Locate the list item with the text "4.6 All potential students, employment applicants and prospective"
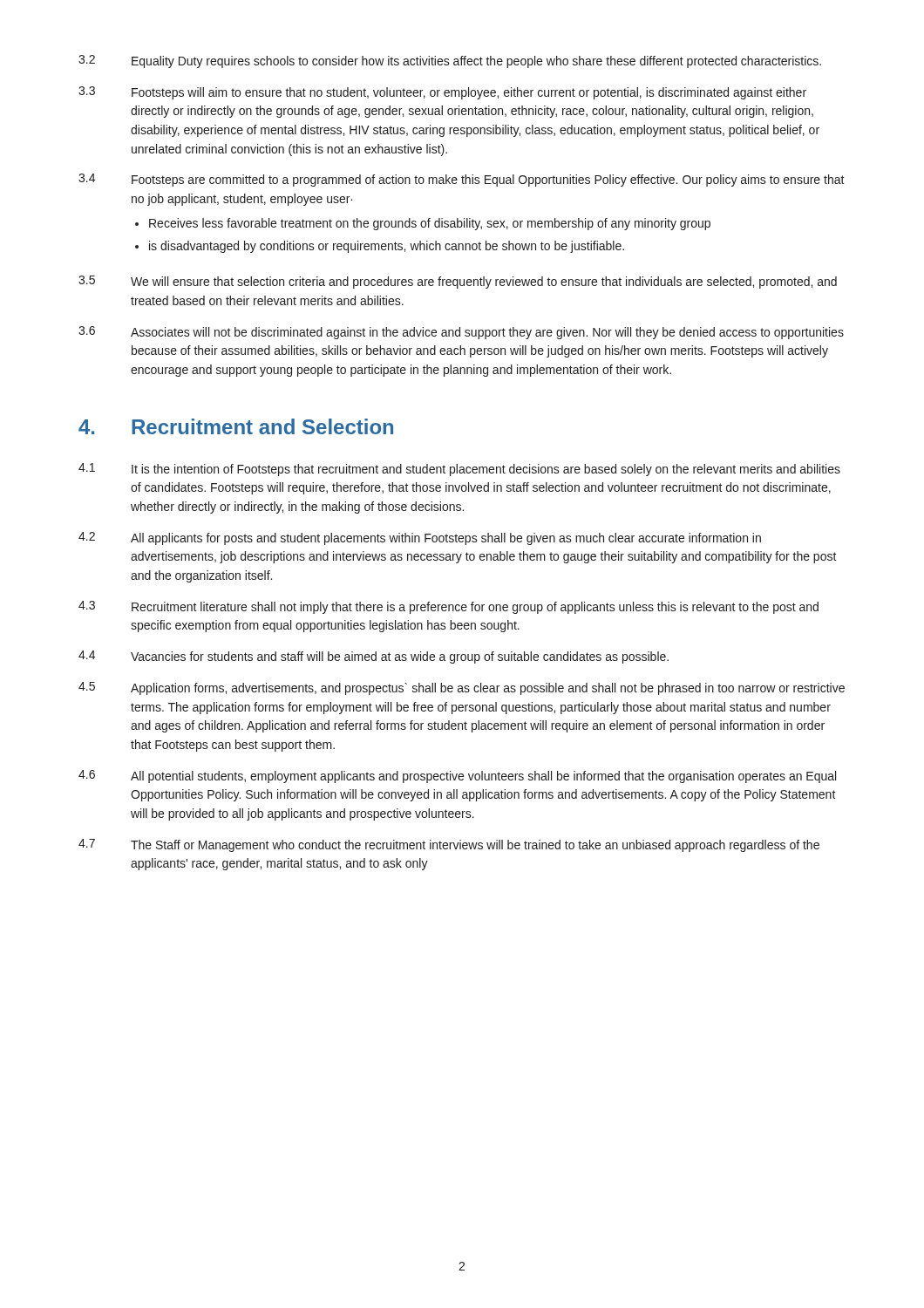 tap(462, 795)
